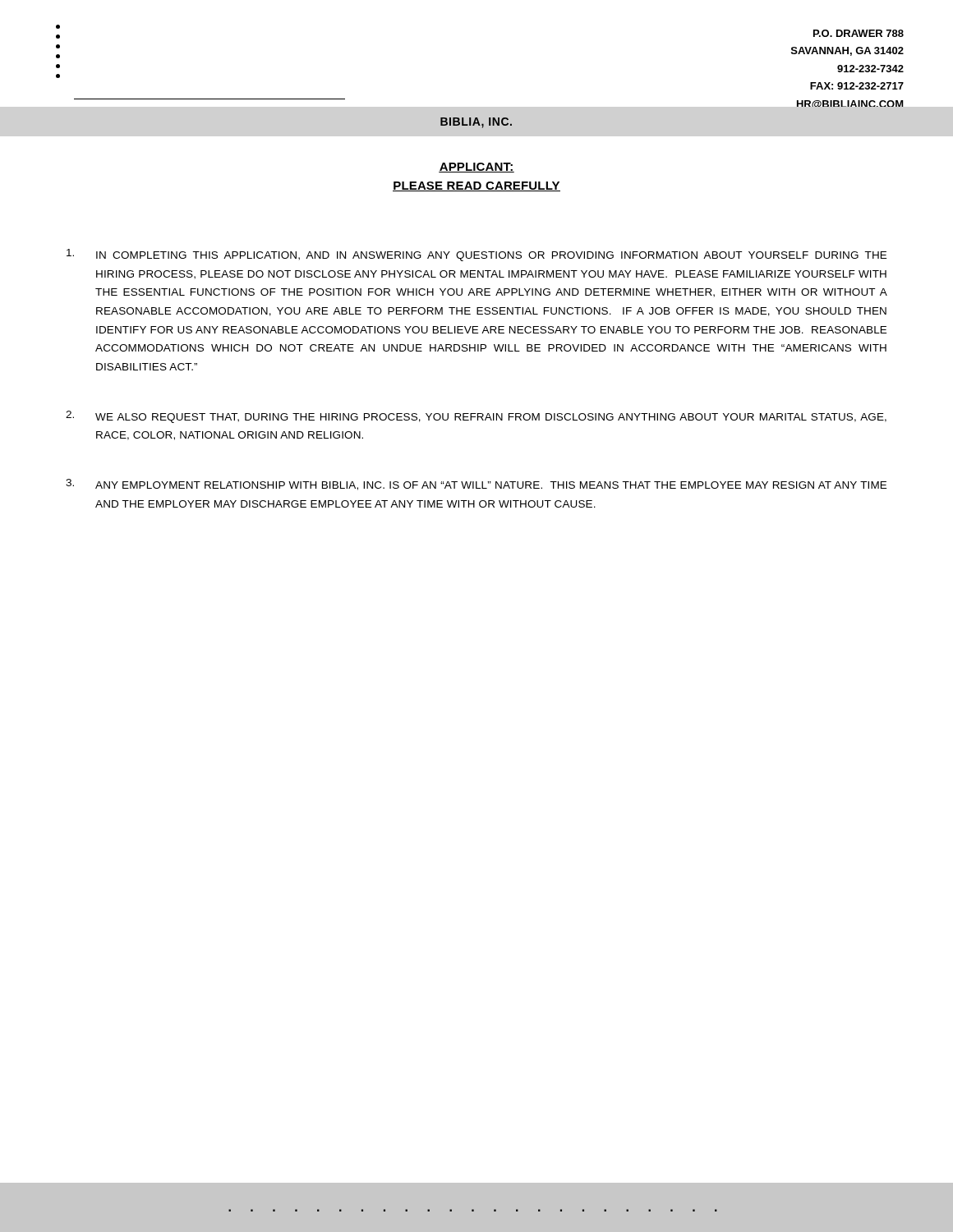Select the text starting "APPLICANT:PLEASE READ CAREFULLY"
The width and height of the screenshot is (953, 1232).
(476, 176)
